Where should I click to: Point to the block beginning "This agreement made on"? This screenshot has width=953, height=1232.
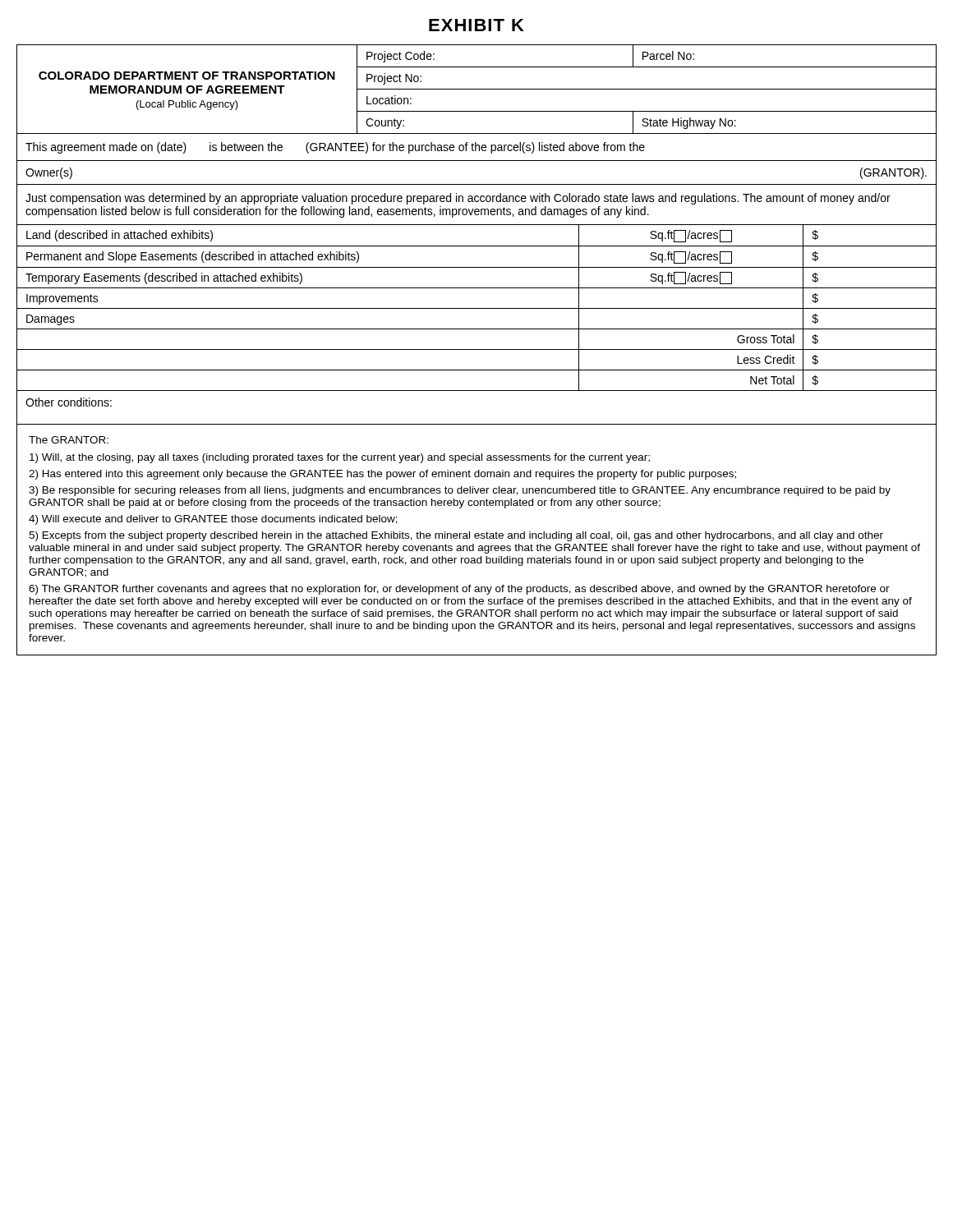(x=335, y=147)
